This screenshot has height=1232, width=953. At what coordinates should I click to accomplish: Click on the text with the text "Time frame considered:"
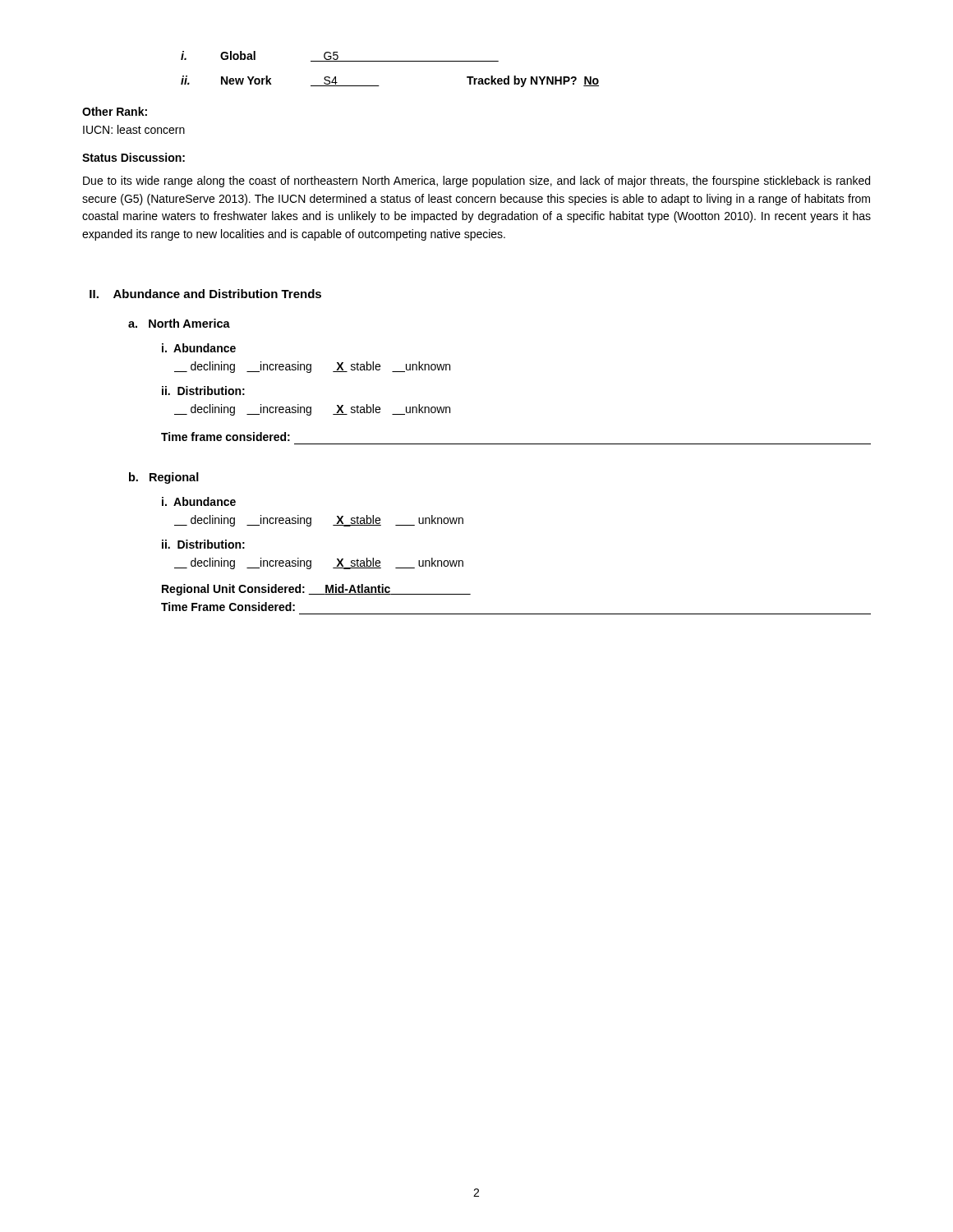[516, 437]
